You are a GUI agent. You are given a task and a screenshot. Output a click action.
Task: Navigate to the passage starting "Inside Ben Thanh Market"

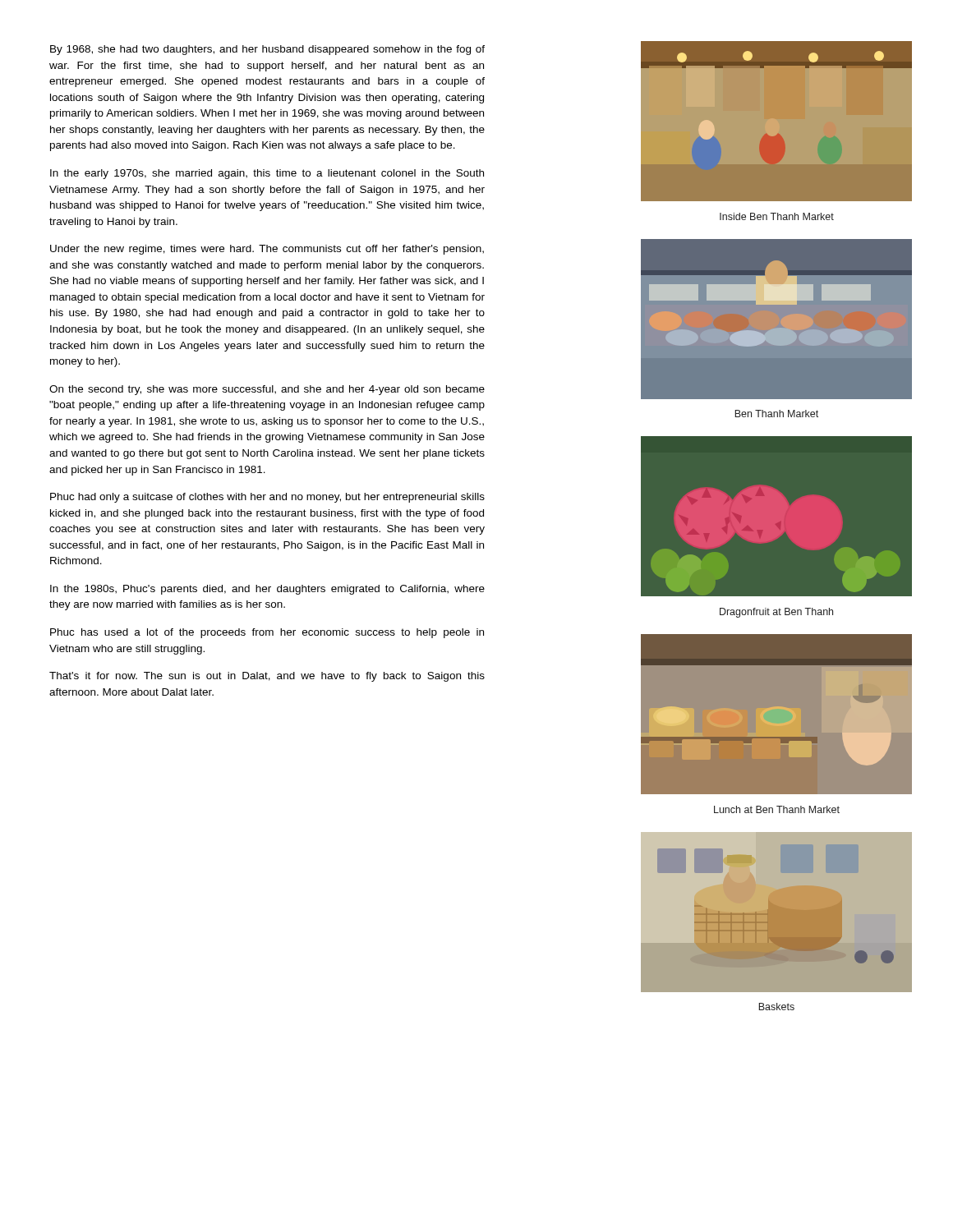(x=776, y=216)
